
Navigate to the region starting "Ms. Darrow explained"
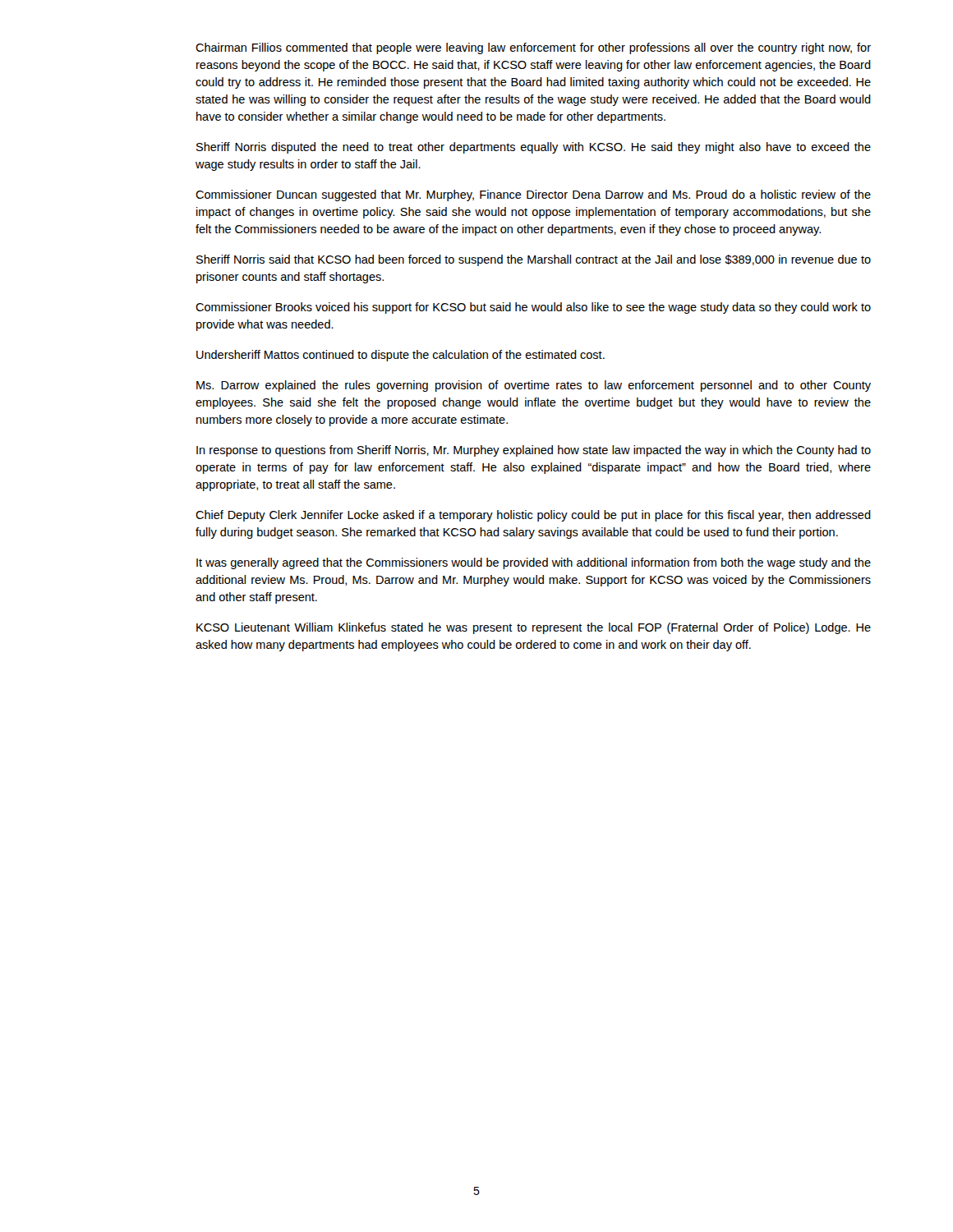point(533,403)
